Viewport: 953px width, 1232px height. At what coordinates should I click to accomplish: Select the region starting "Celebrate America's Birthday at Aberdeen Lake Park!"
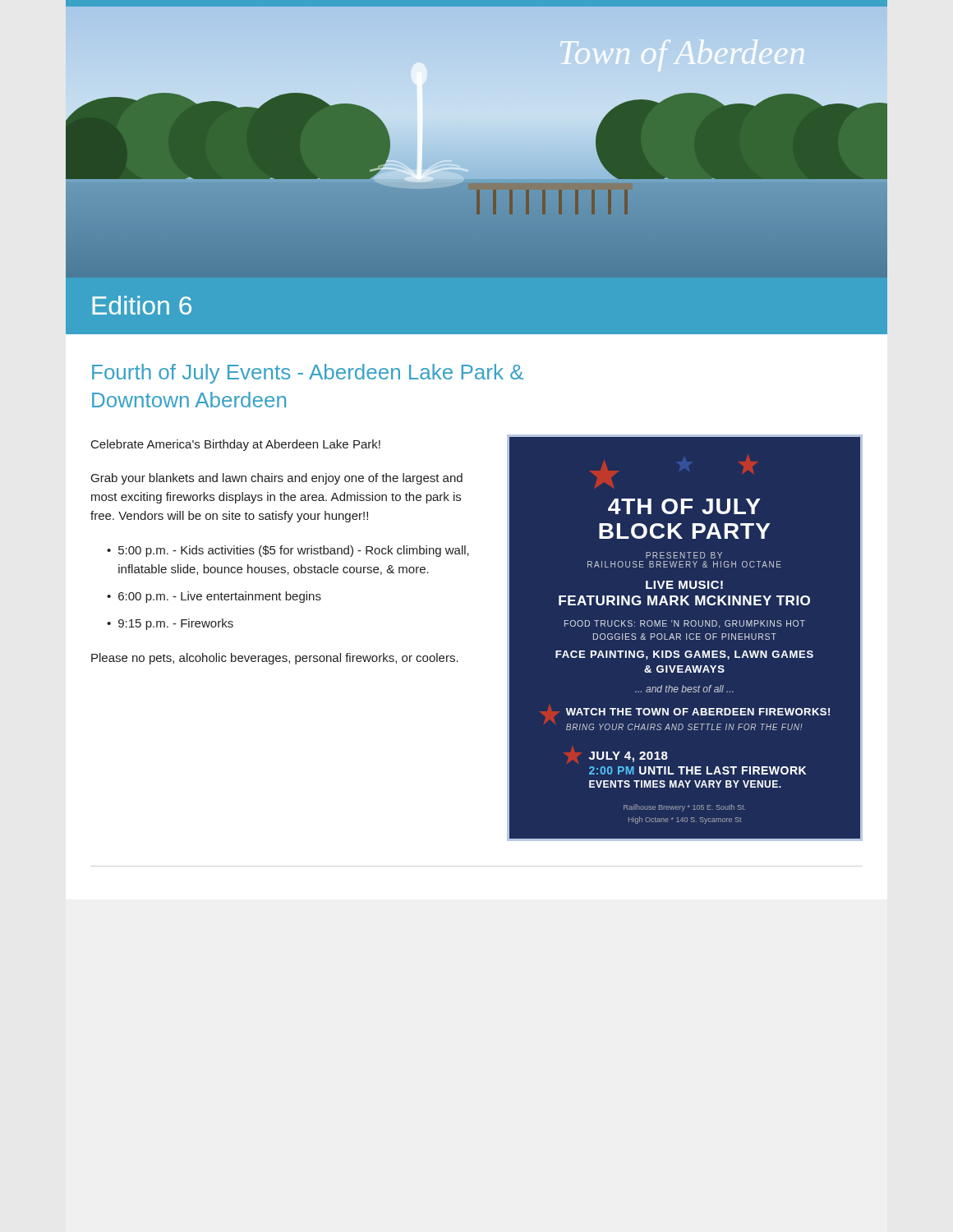pyautogui.click(x=286, y=444)
